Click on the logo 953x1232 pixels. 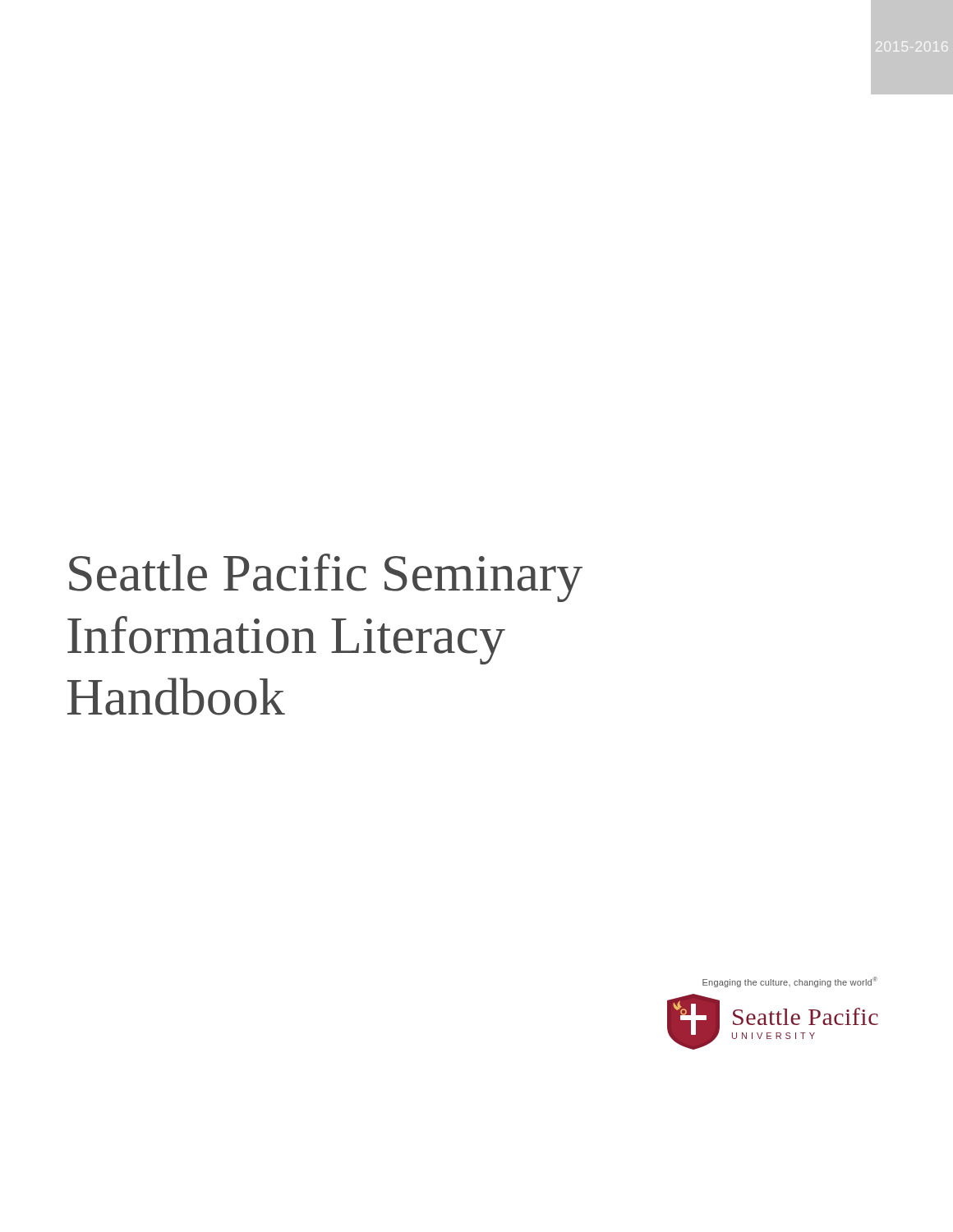[772, 1014]
